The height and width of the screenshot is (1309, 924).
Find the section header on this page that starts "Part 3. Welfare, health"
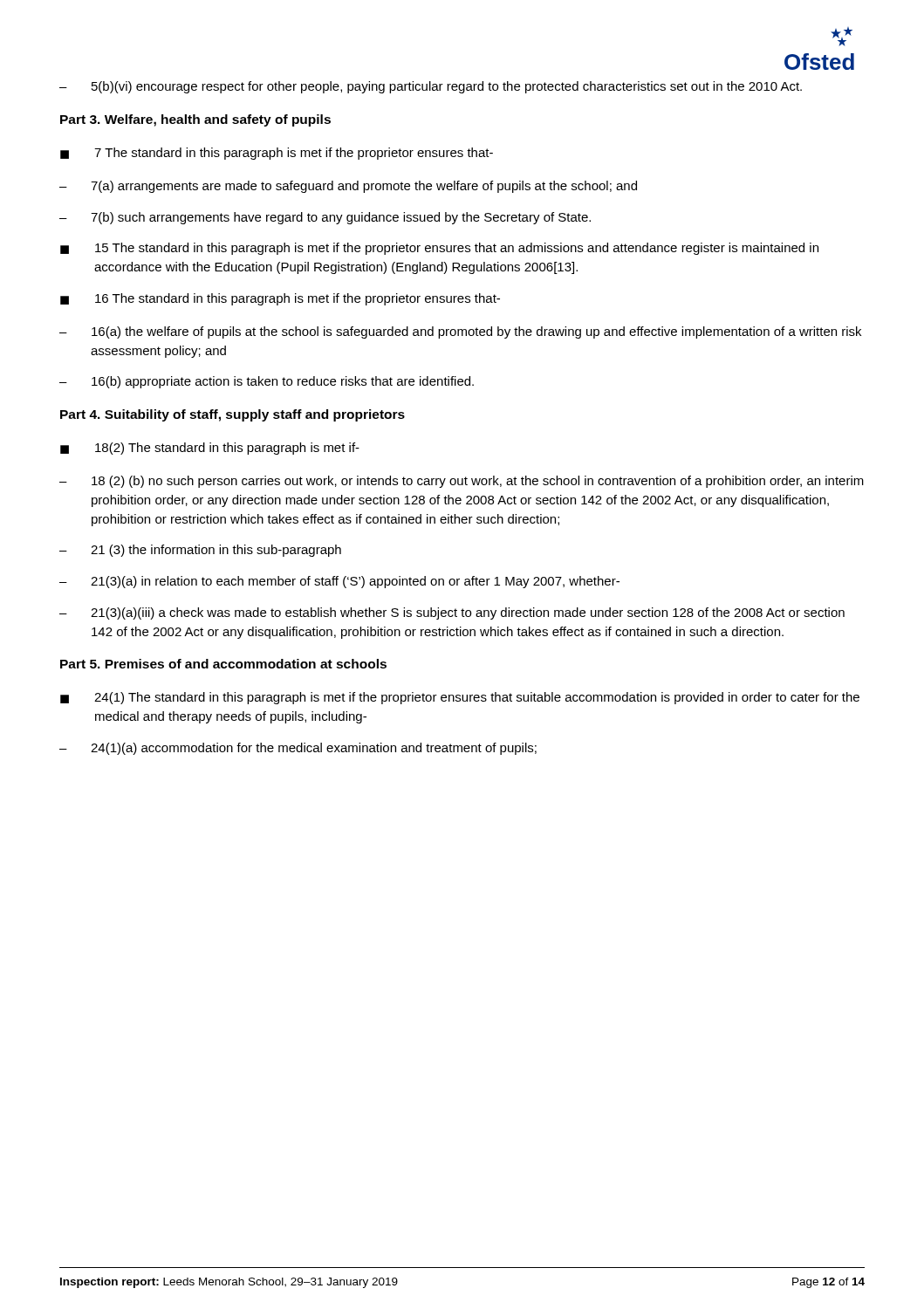tap(195, 119)
